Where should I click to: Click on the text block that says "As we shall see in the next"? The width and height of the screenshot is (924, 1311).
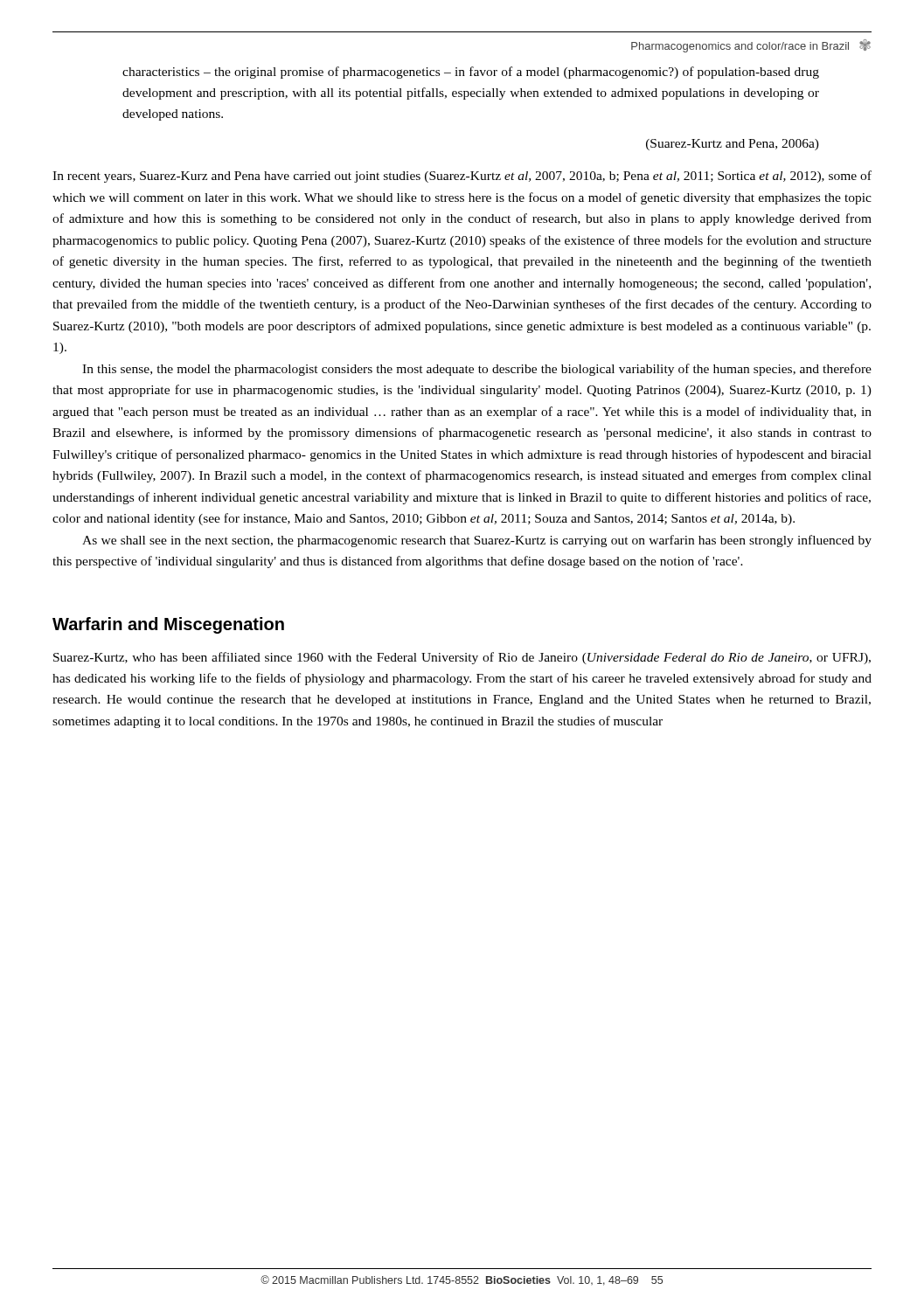click(462, 550)
